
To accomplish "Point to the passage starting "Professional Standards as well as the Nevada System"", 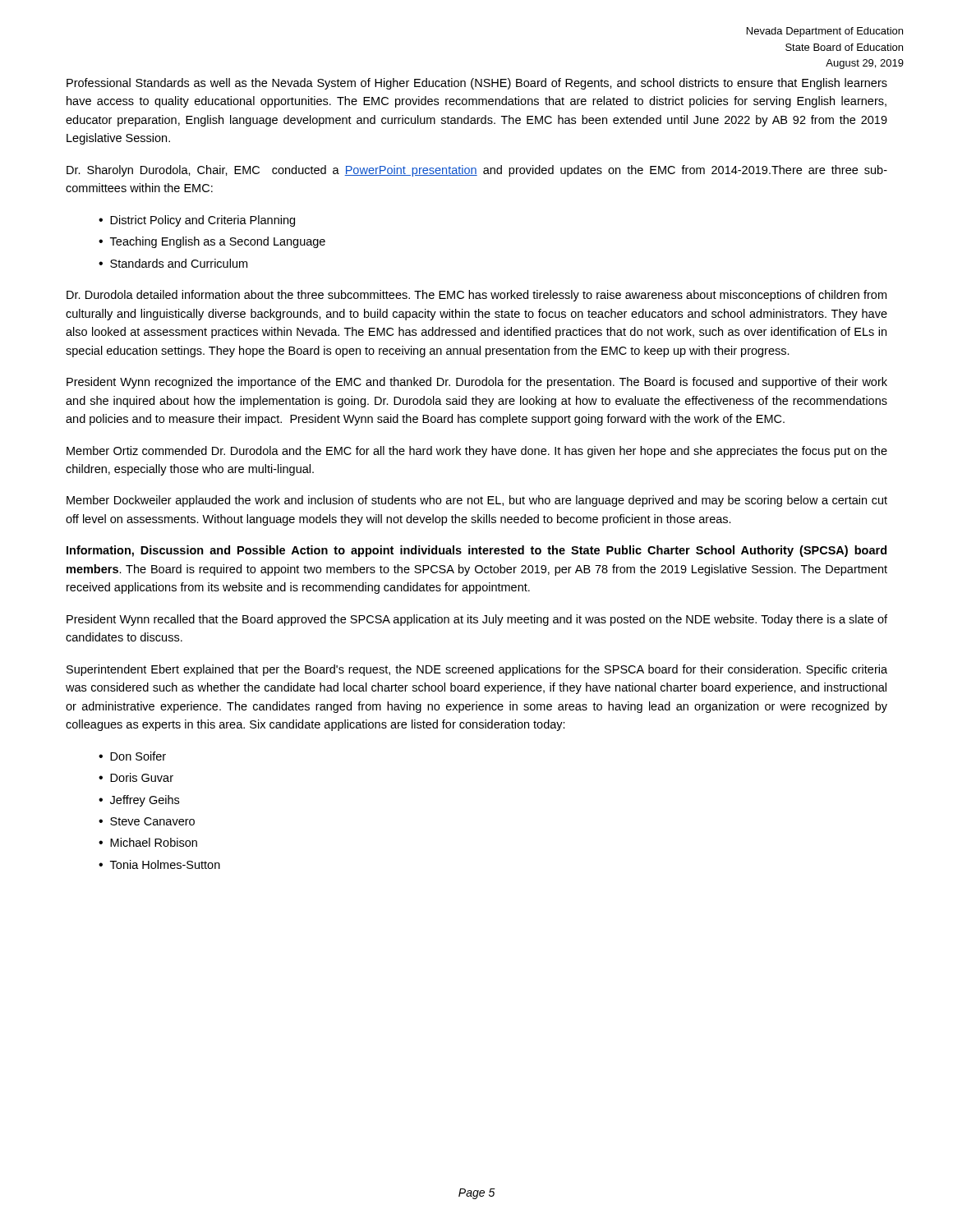I will pyautogui.click(x=476, y=111).
